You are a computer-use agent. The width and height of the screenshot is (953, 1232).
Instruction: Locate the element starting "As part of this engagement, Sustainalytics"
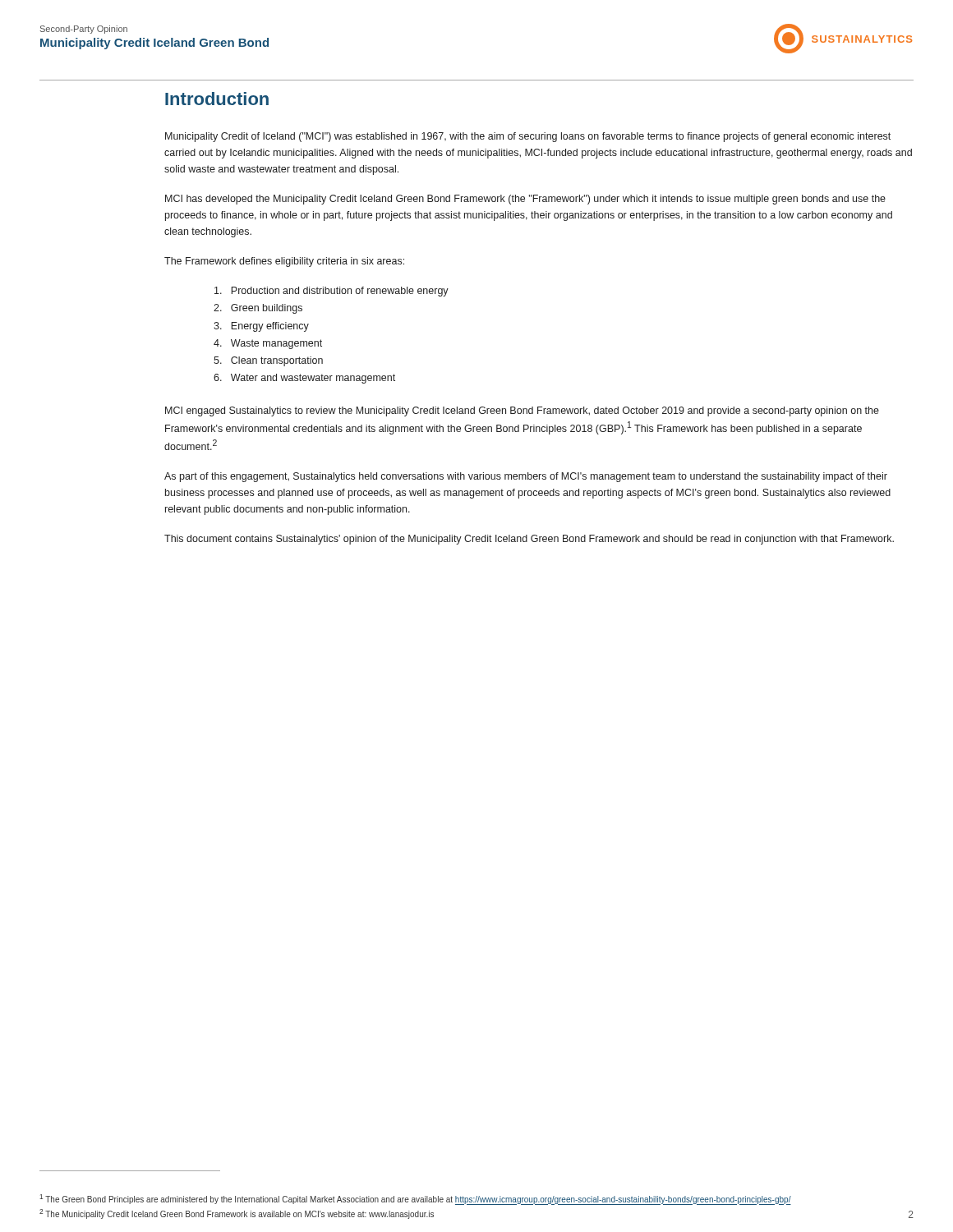[527, 493]
